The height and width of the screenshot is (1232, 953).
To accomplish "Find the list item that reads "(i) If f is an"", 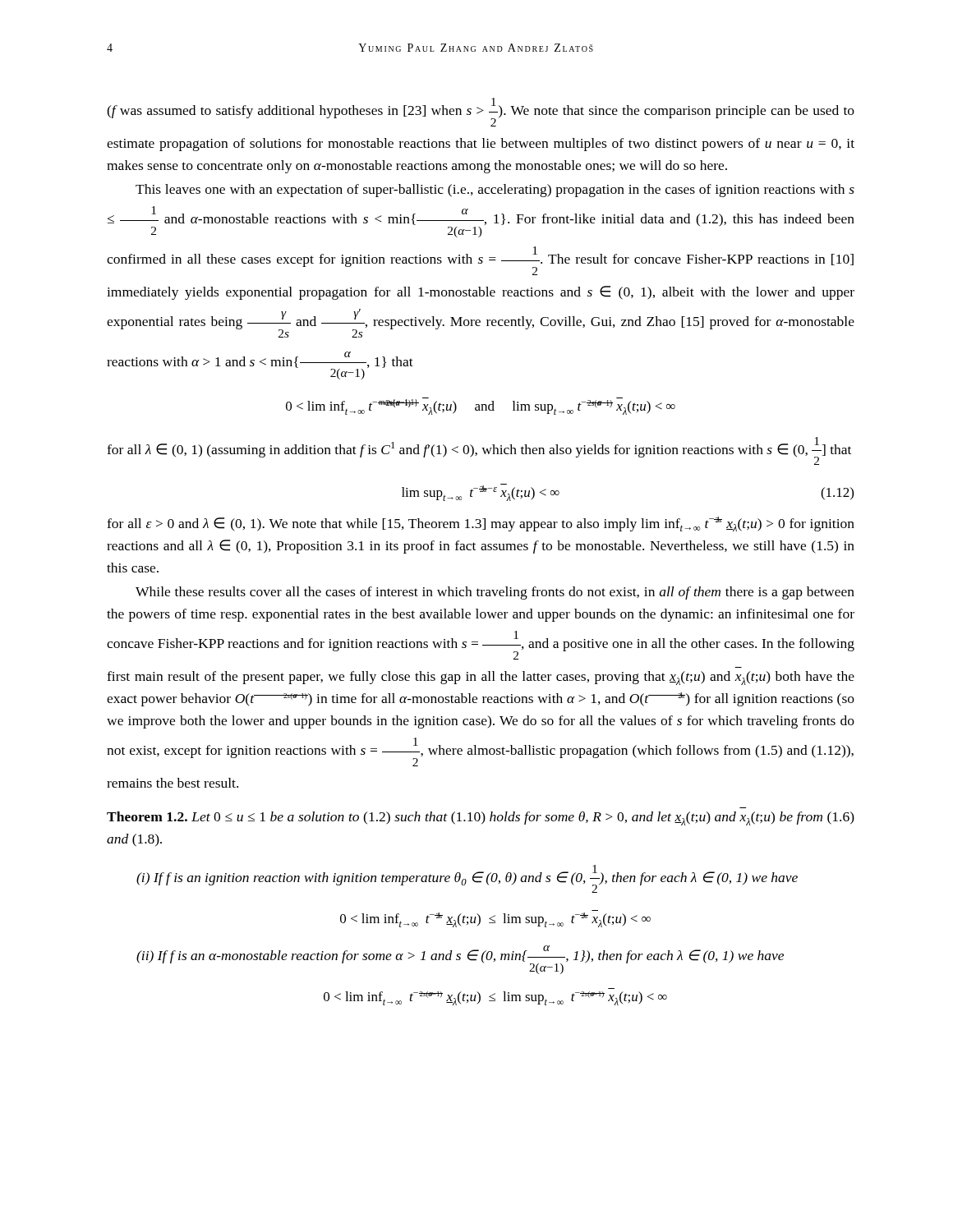I will (495, 894).
